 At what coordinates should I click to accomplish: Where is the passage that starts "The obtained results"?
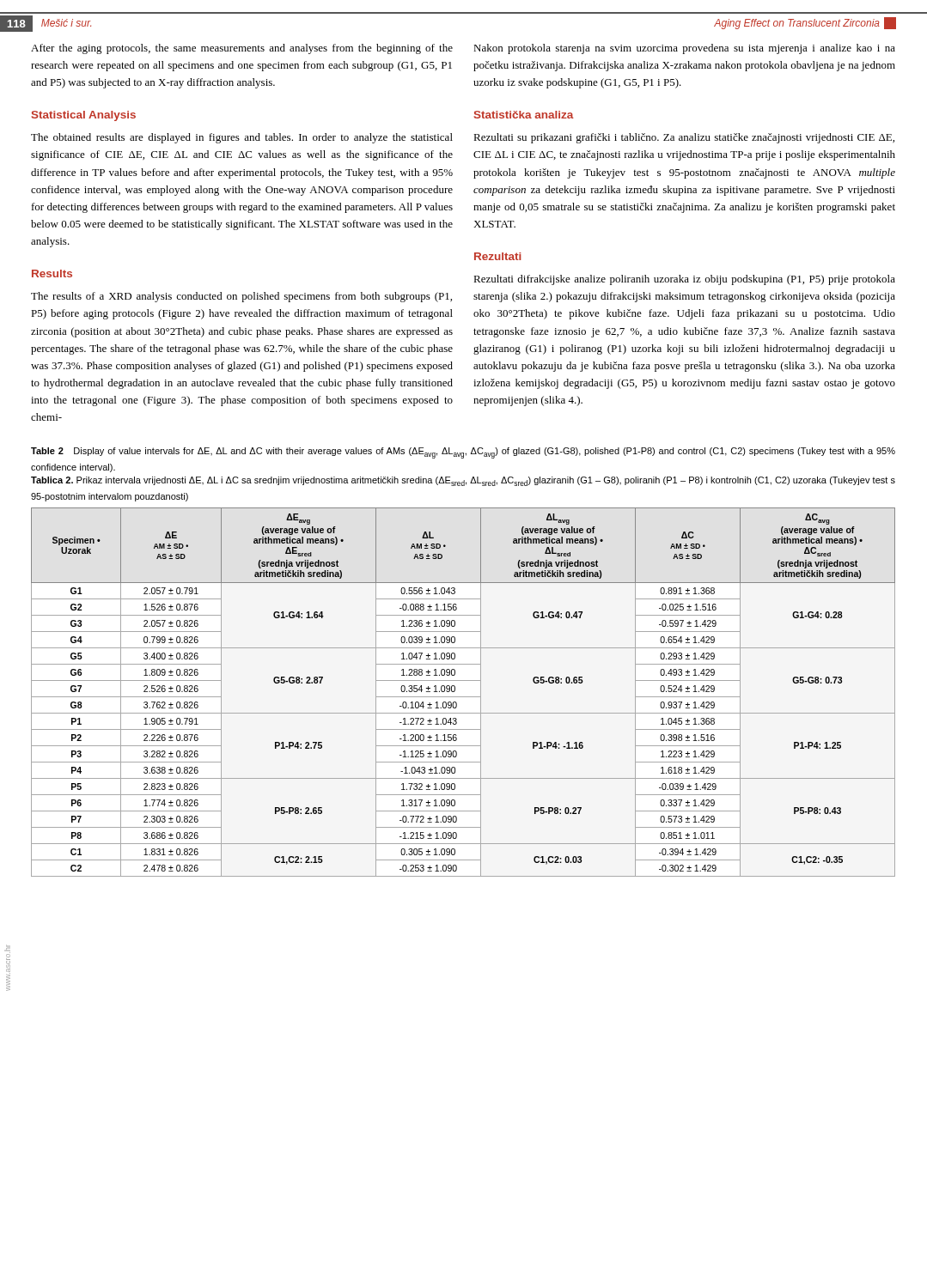pyautogui.click(x=242, y=190)
